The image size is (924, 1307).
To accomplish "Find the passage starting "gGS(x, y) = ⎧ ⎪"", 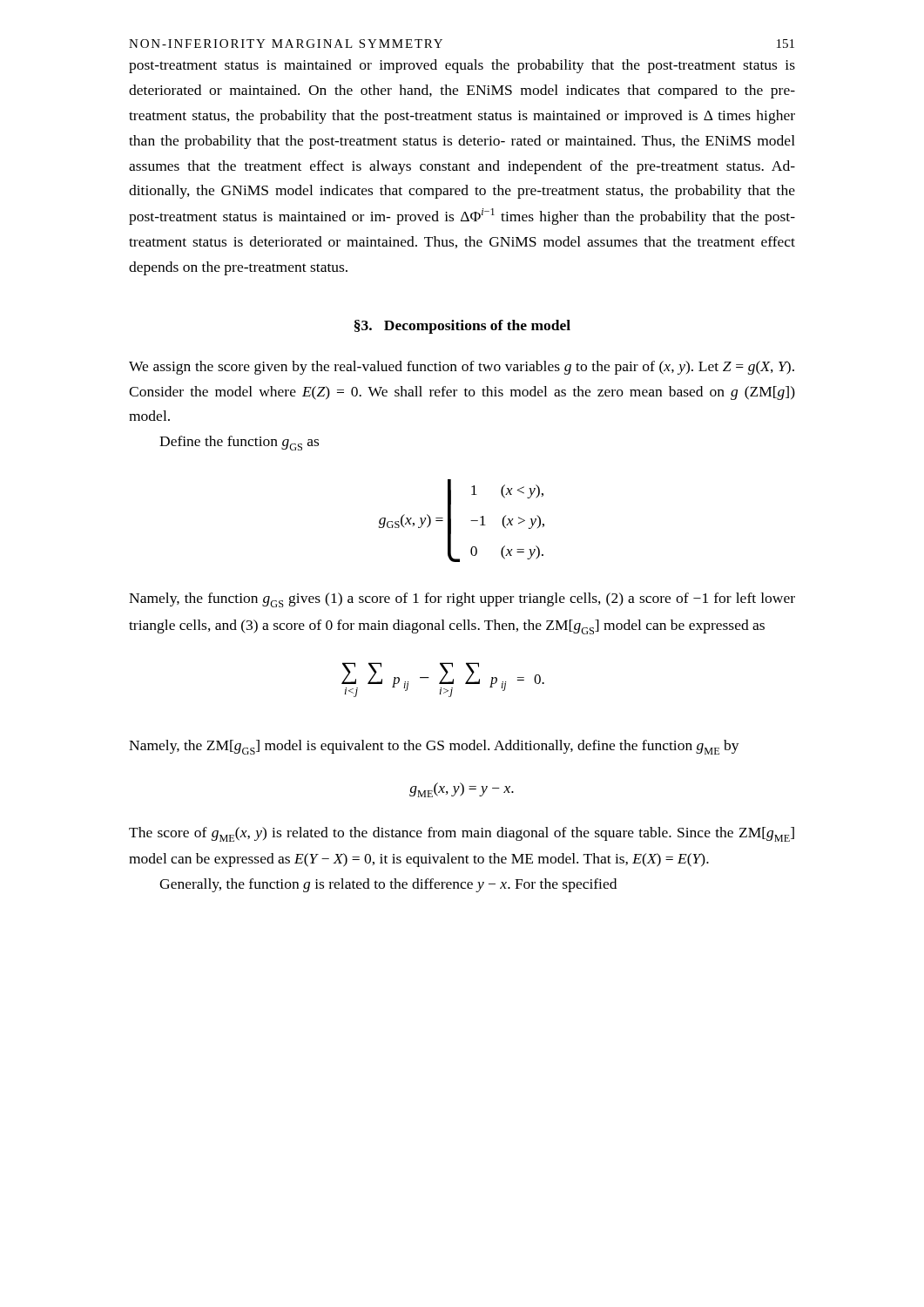I will click(x=462, y=521).
